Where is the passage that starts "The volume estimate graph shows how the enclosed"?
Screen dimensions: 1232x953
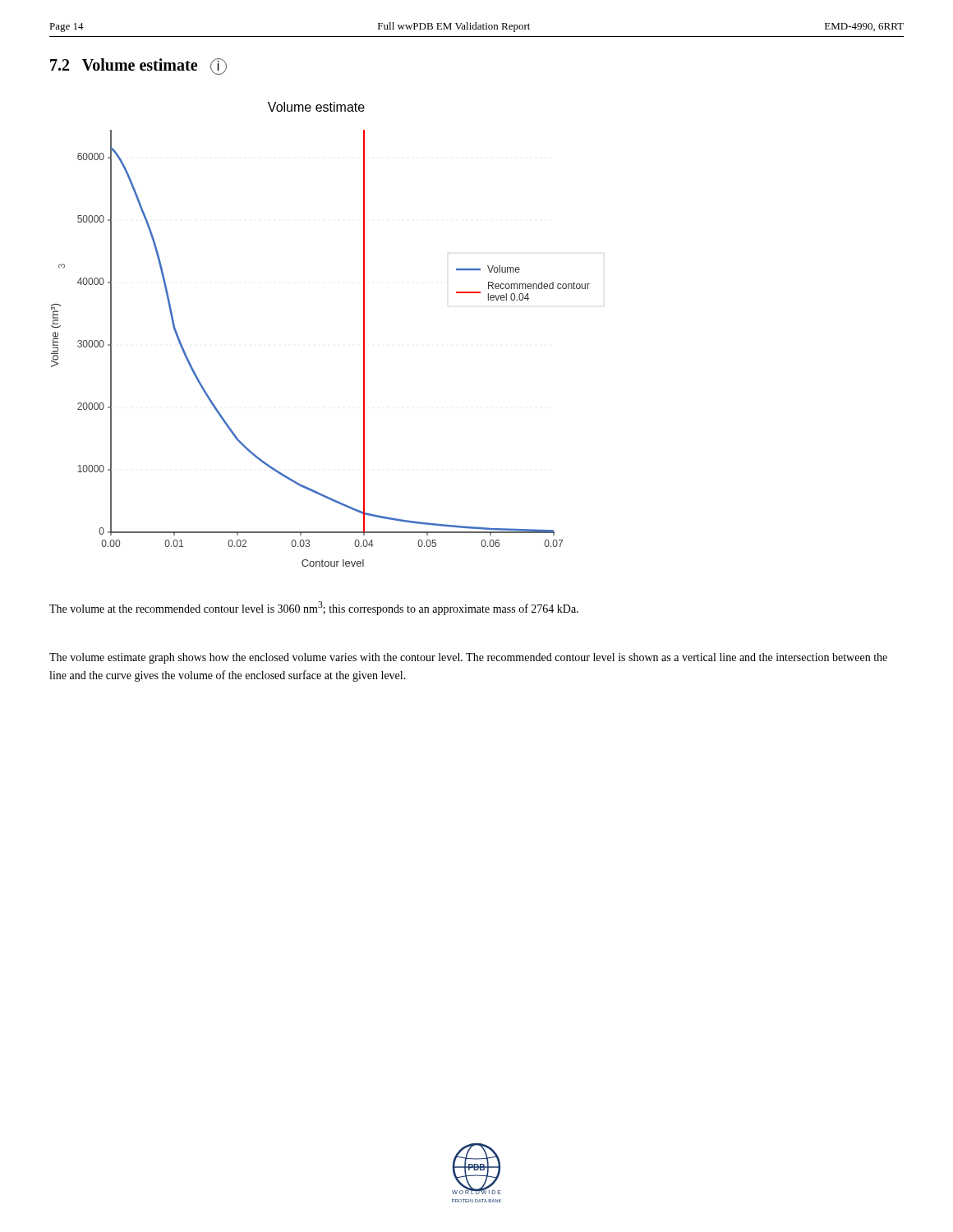[x=468, y=667]
